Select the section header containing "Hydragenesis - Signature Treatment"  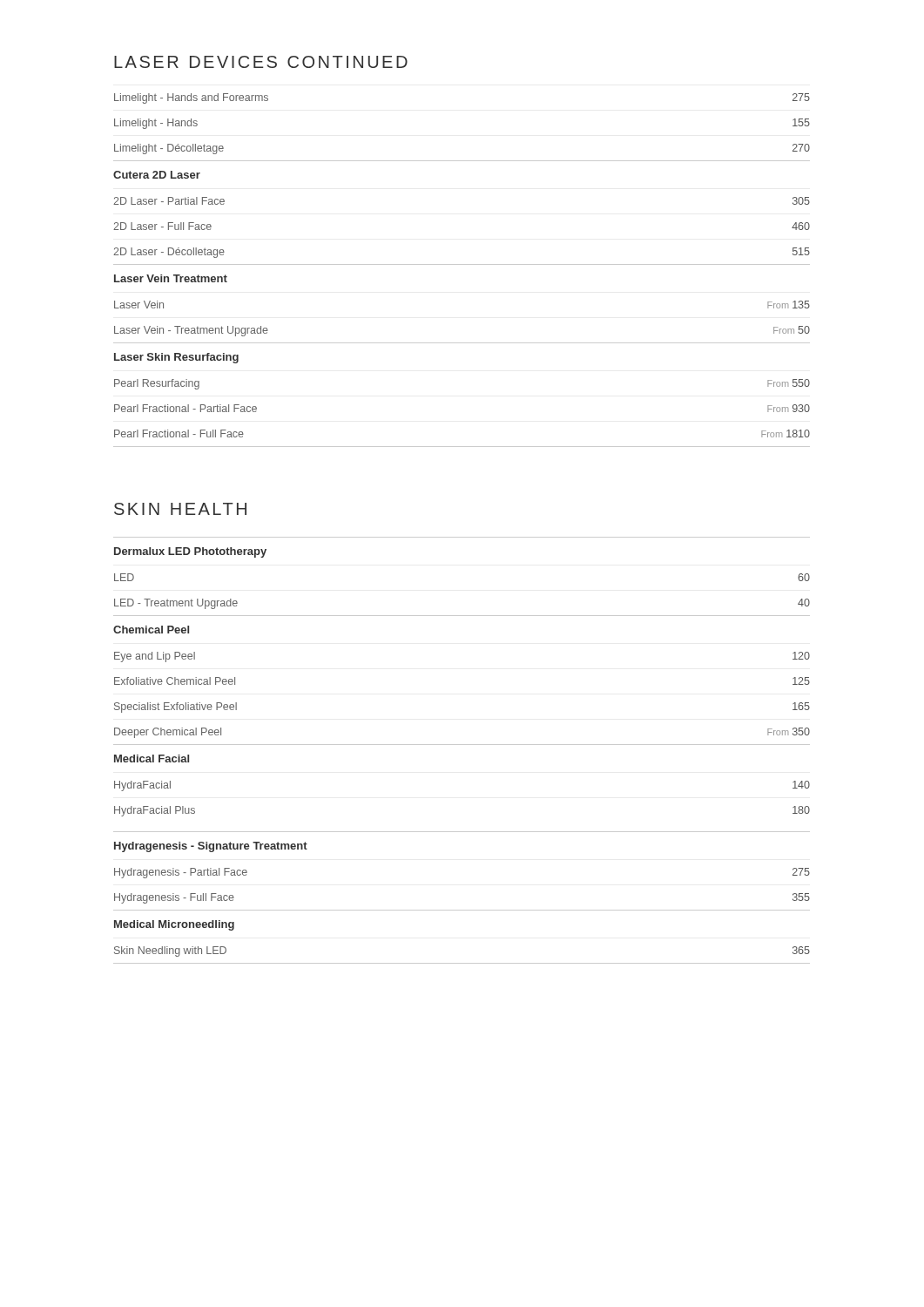[x=210, y=846]
